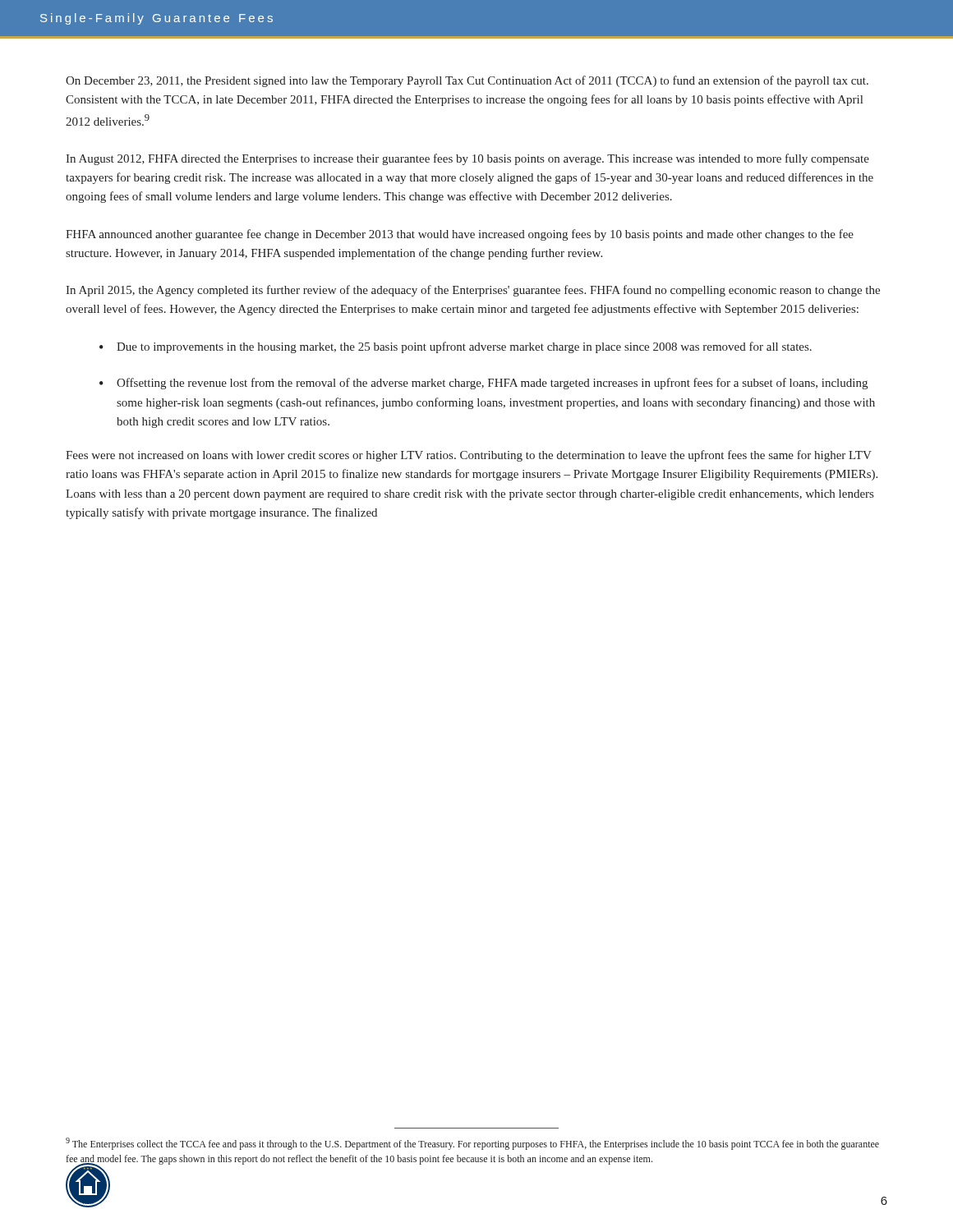Select the passage starting "In April 2015, the"
The image size is (953, 1232).
473,299
